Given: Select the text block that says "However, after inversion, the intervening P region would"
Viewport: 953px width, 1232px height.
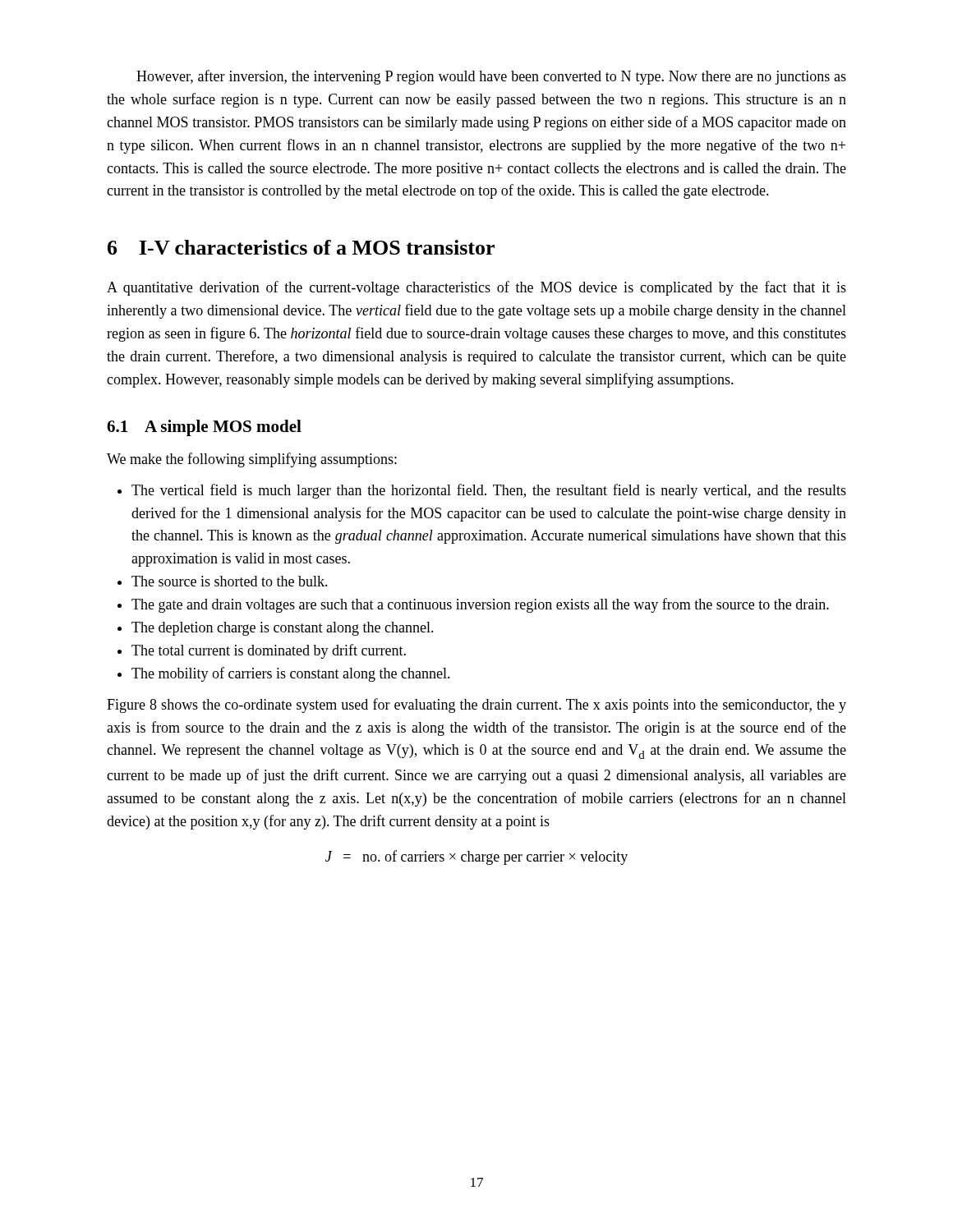Looking at the screenshot, I should coord(476,134).
